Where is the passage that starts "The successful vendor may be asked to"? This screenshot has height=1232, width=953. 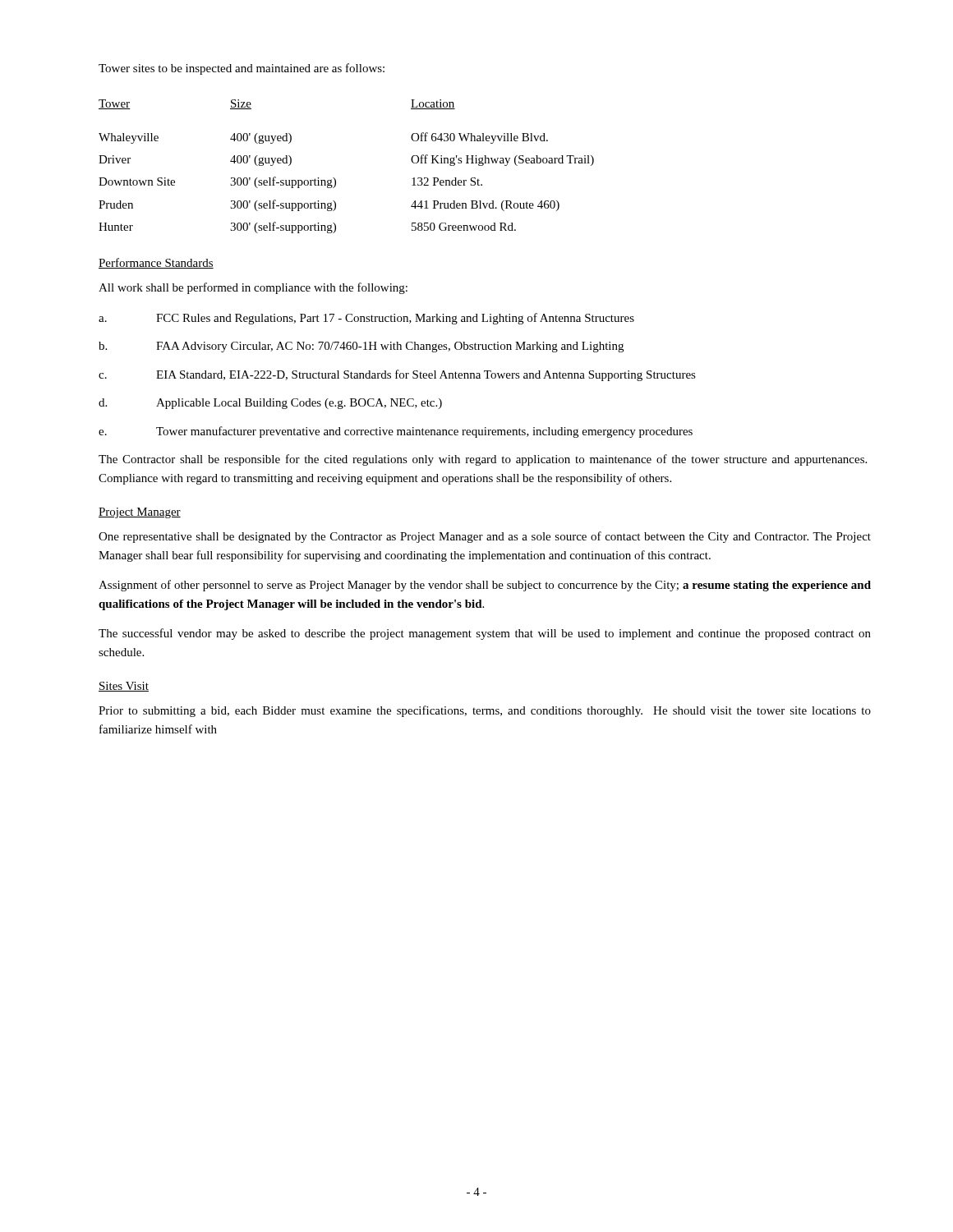[x=485, y=642]
